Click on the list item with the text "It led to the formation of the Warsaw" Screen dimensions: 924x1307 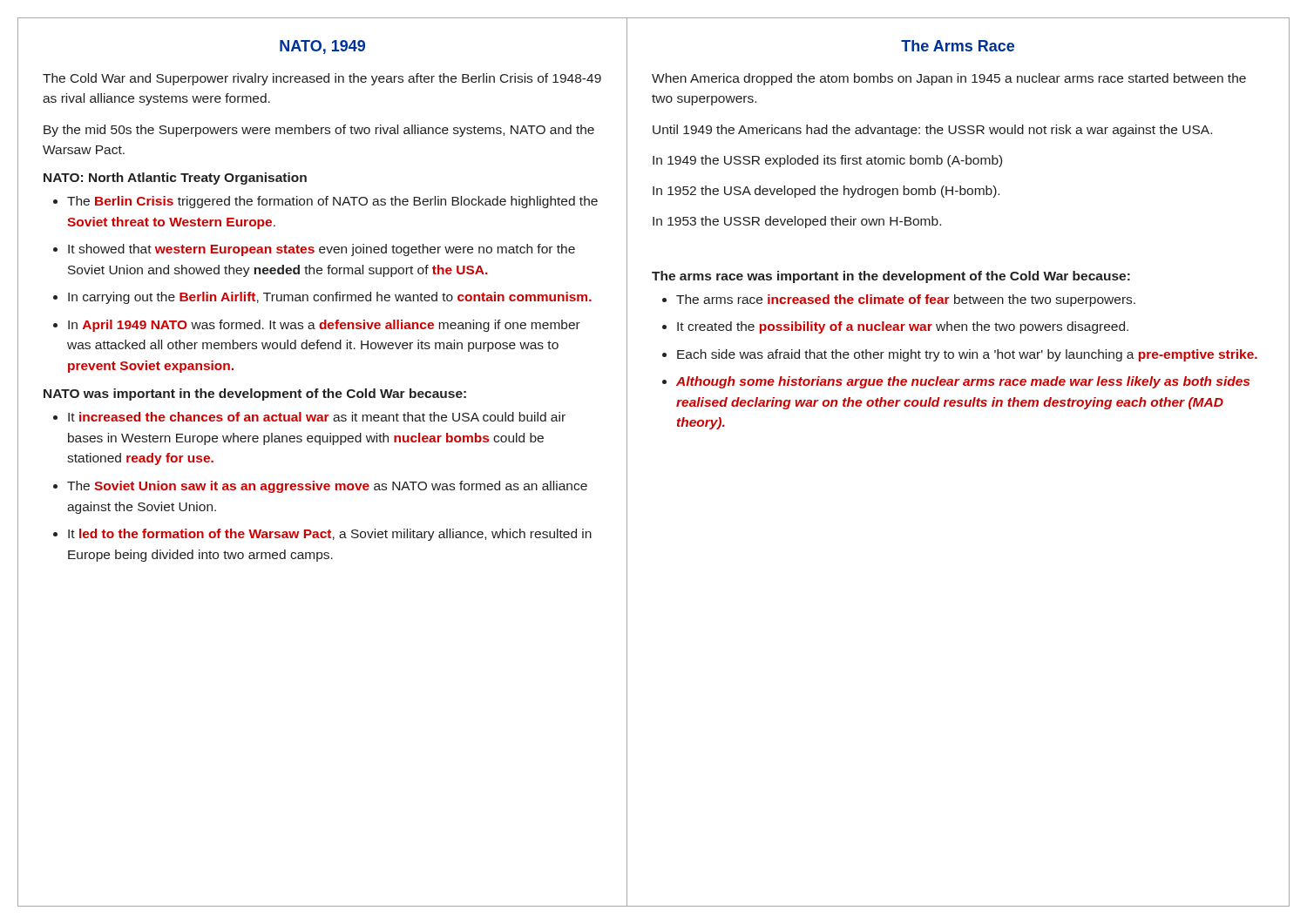(x=329, y=544)
